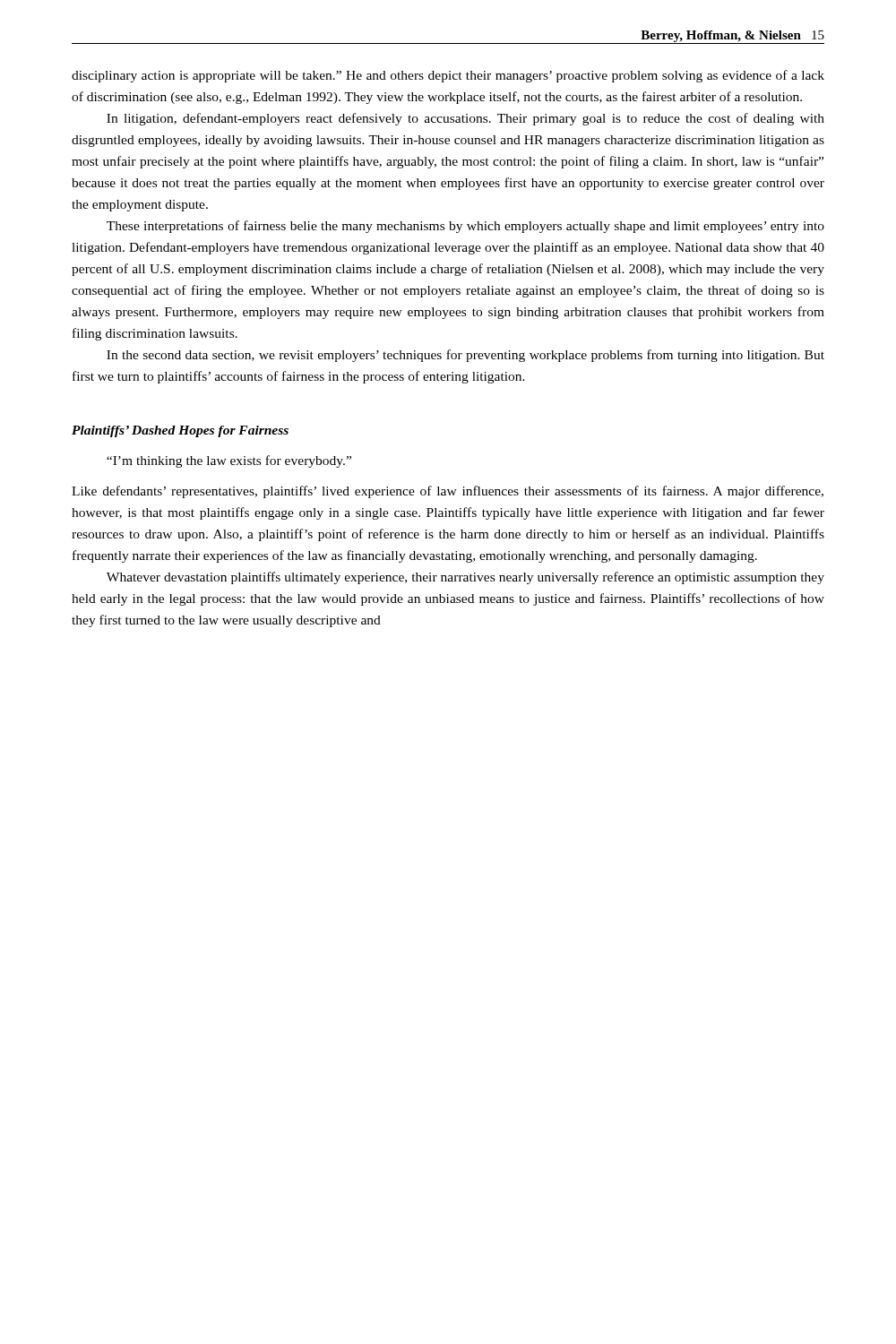Viewport: 896px width, 1344px height.
Task: Find the text block with the text "“I’m thinking the law exists"
Action: 229,461
